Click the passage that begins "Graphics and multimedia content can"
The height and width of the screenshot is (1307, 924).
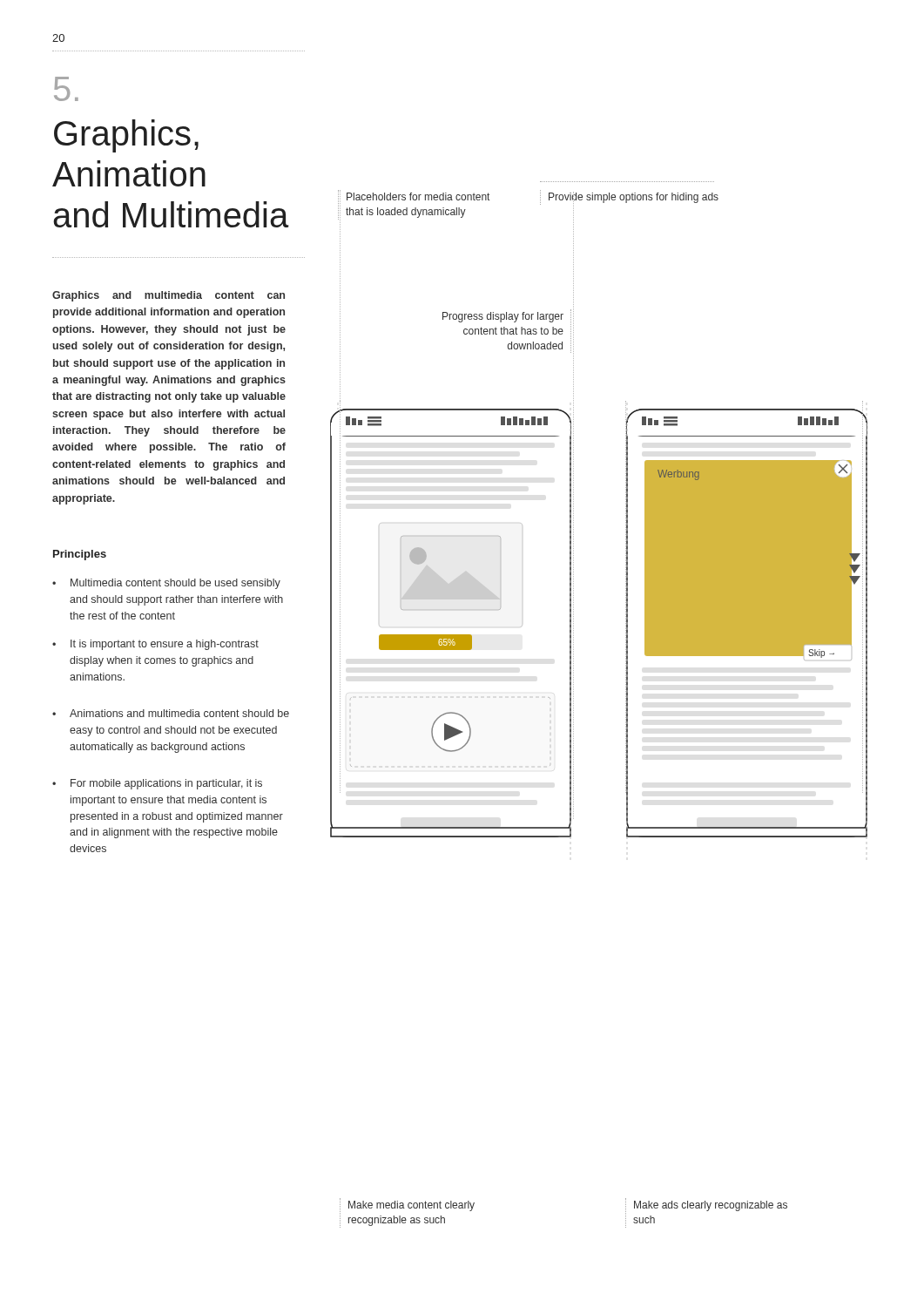coord(169,397)
